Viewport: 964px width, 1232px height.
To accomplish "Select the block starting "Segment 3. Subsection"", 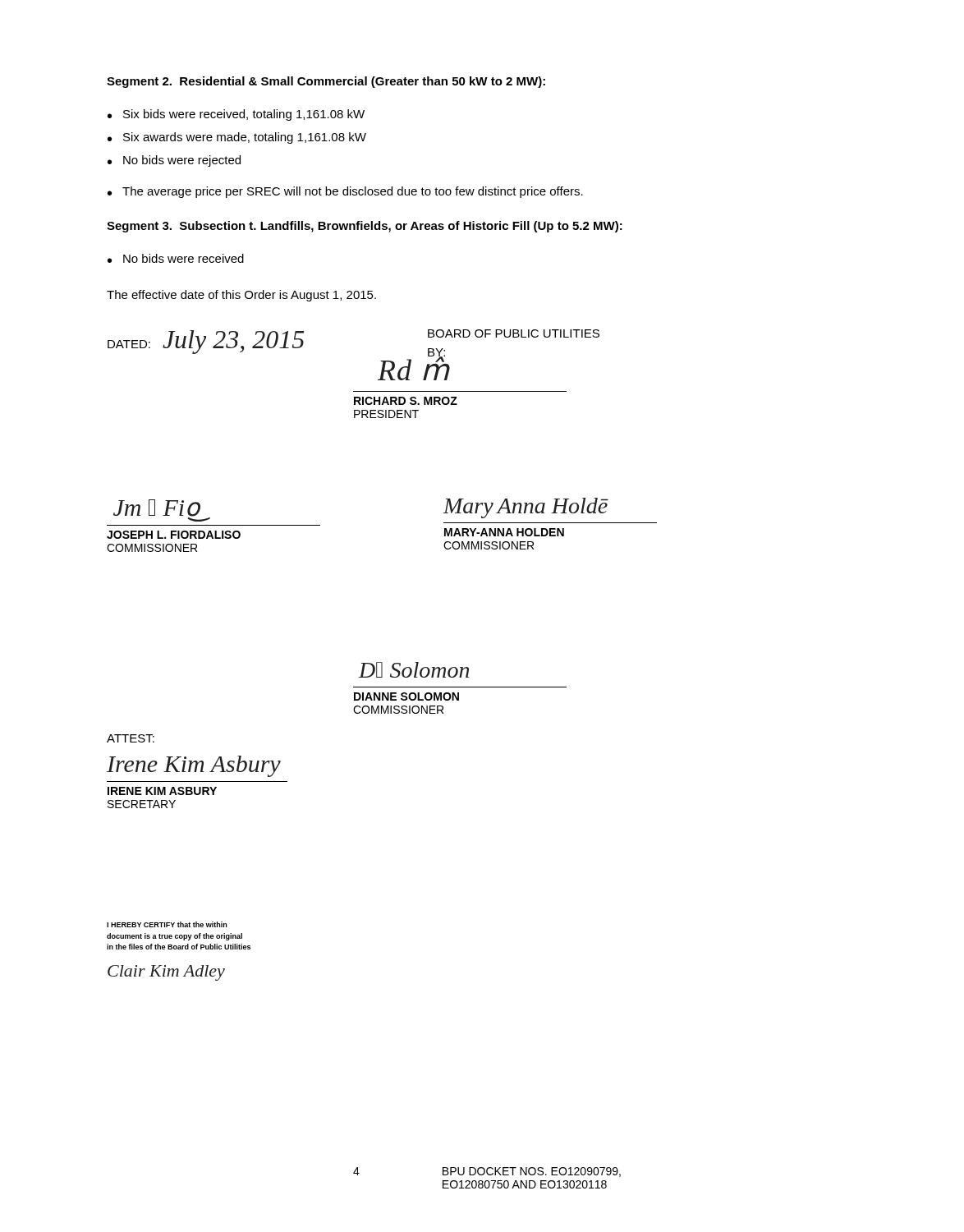I will click(365, 225).
